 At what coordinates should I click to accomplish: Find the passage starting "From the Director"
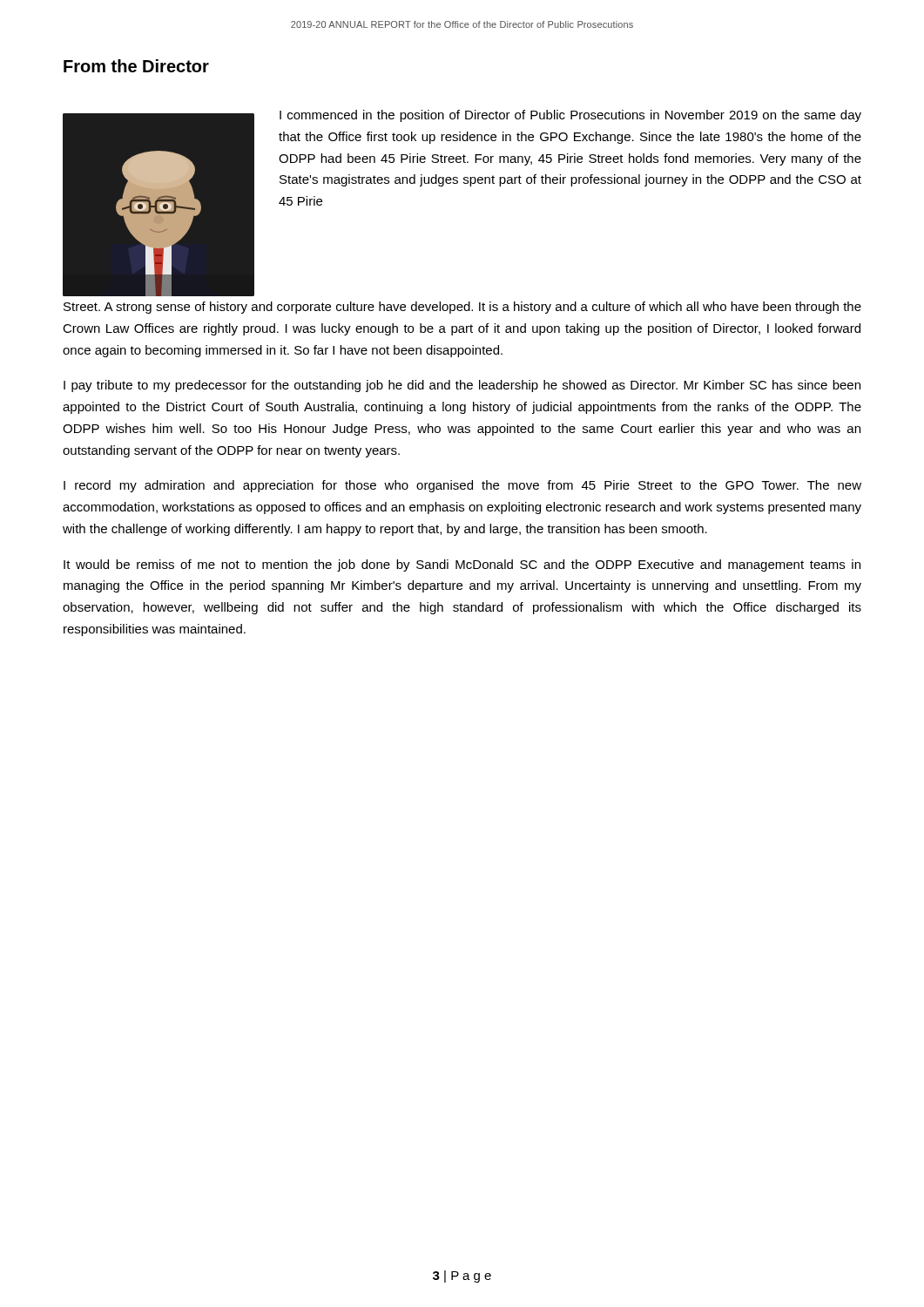(136, 66)
